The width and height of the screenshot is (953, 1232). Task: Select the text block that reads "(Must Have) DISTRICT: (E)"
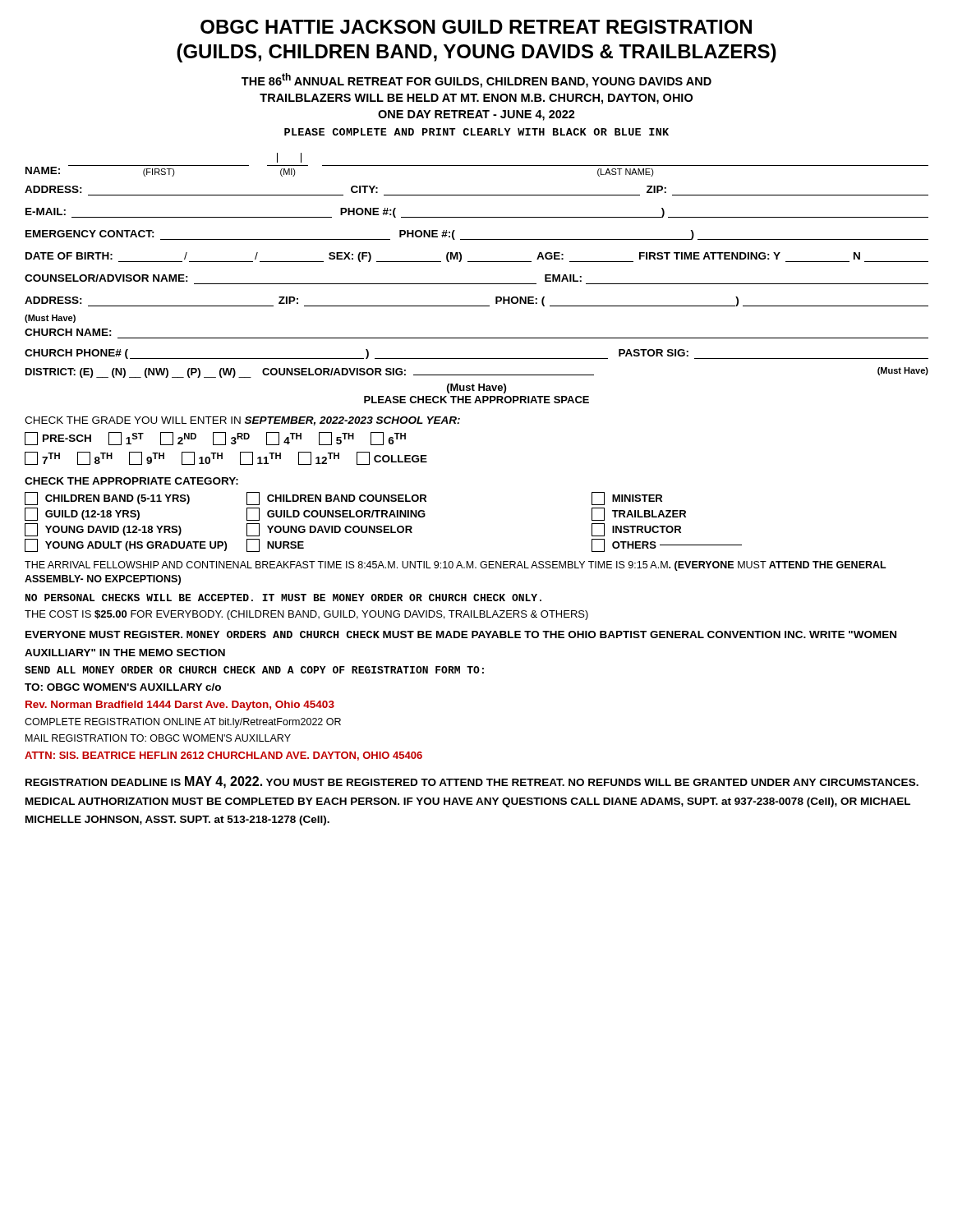pyautogui.click(x=476, y=371)
